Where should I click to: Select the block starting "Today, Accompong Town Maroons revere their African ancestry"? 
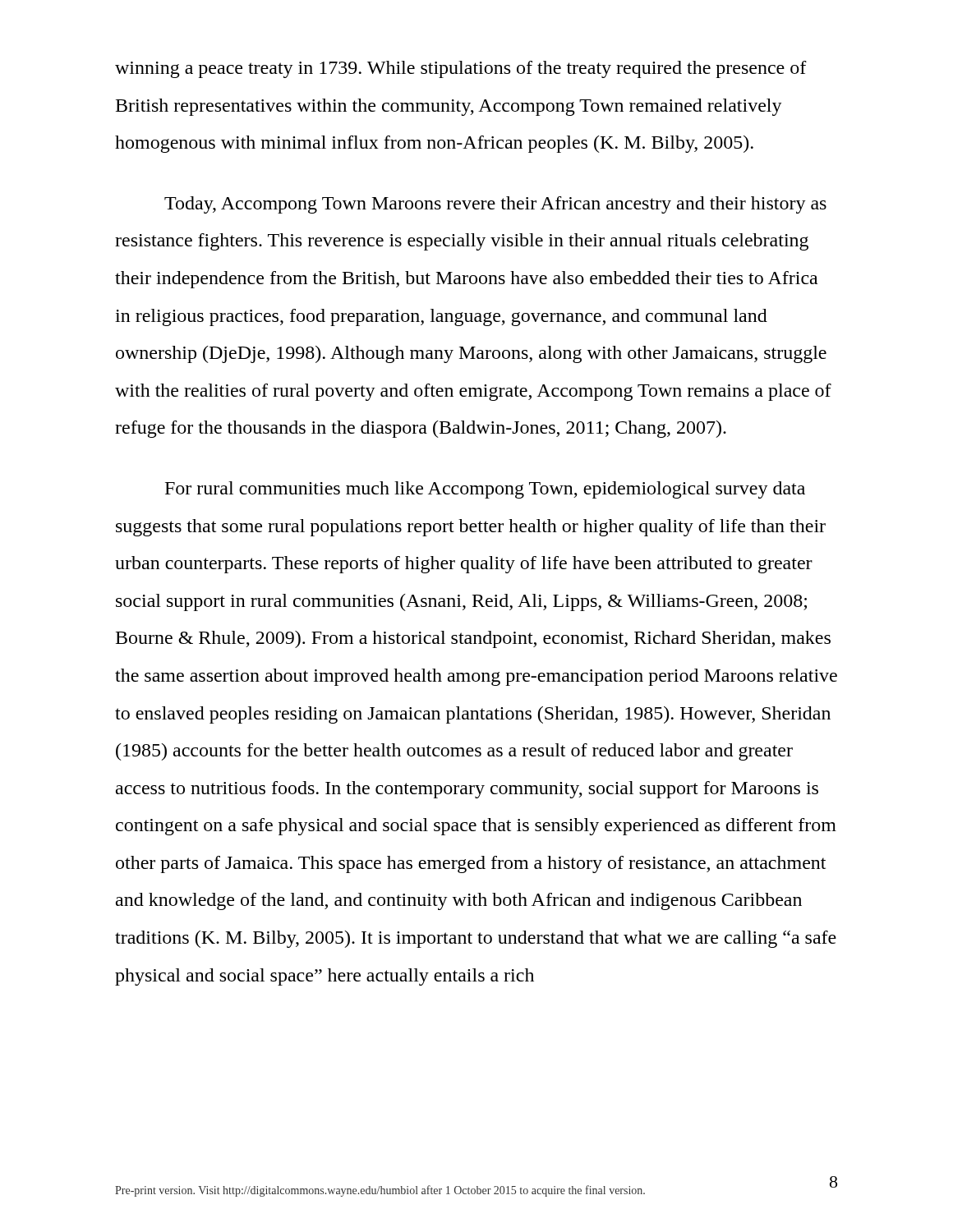(x=476, y=316)
